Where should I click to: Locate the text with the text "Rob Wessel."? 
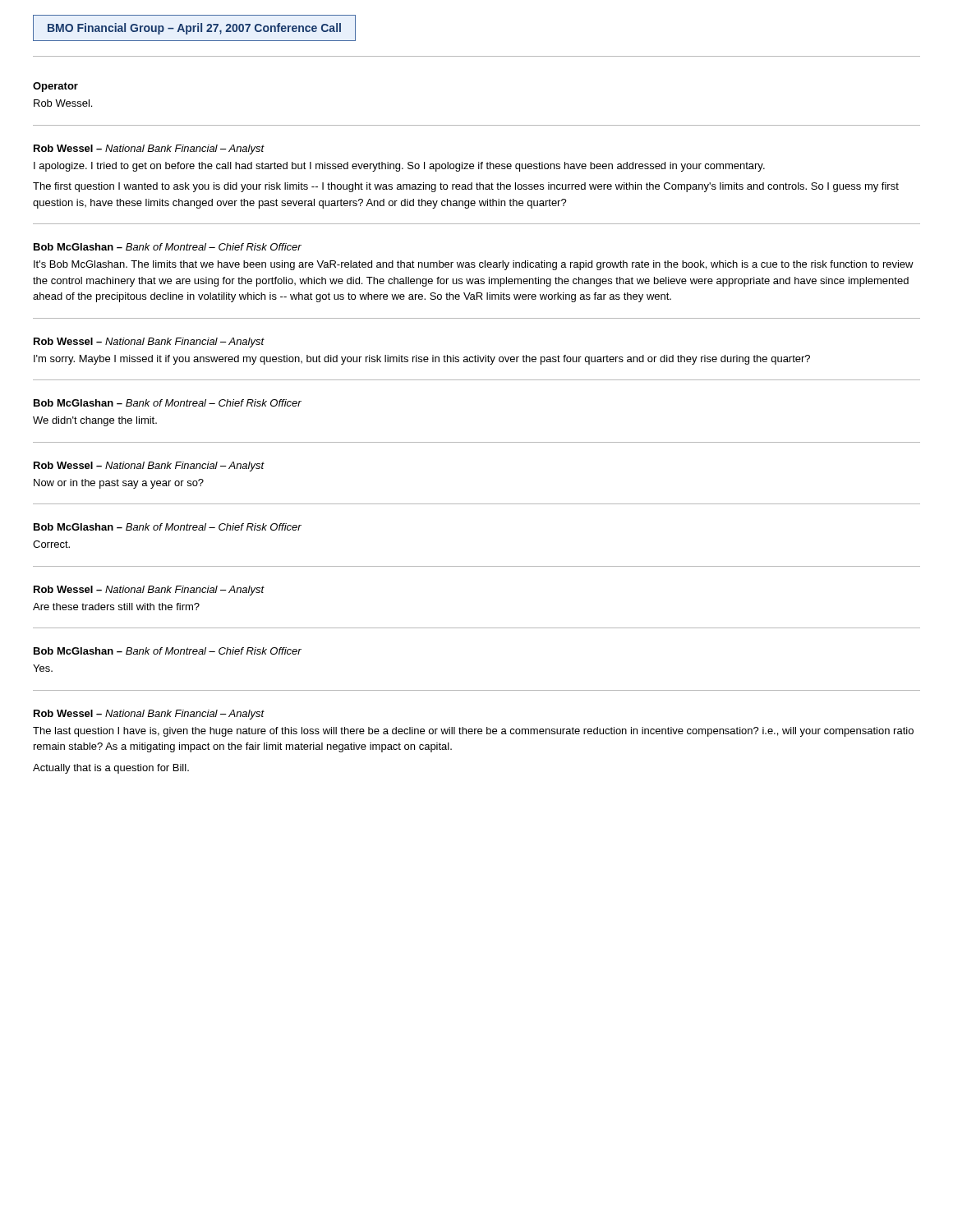click(63, 103)
